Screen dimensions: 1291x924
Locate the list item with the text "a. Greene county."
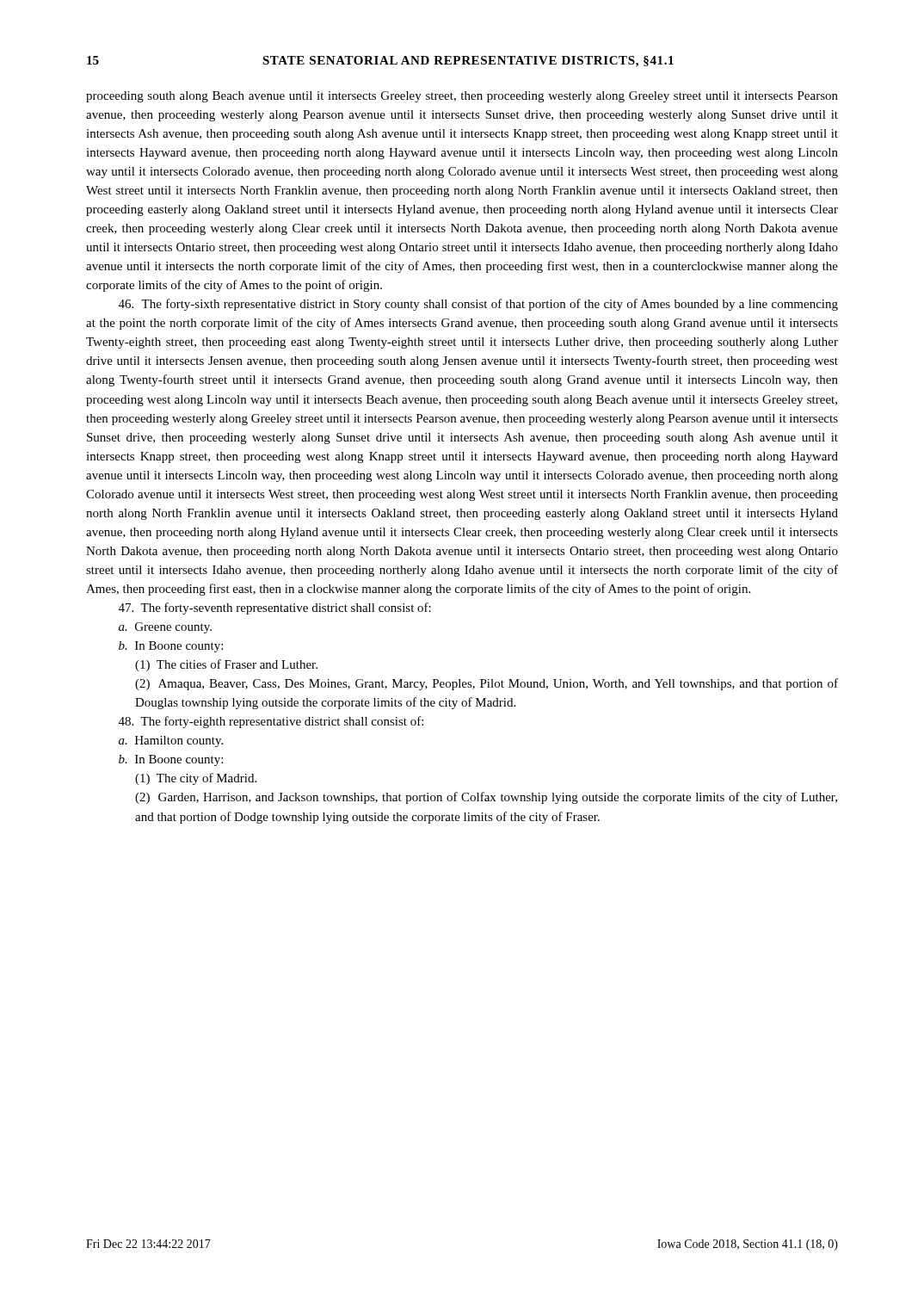pyautogui.click(x=165, y=627)
